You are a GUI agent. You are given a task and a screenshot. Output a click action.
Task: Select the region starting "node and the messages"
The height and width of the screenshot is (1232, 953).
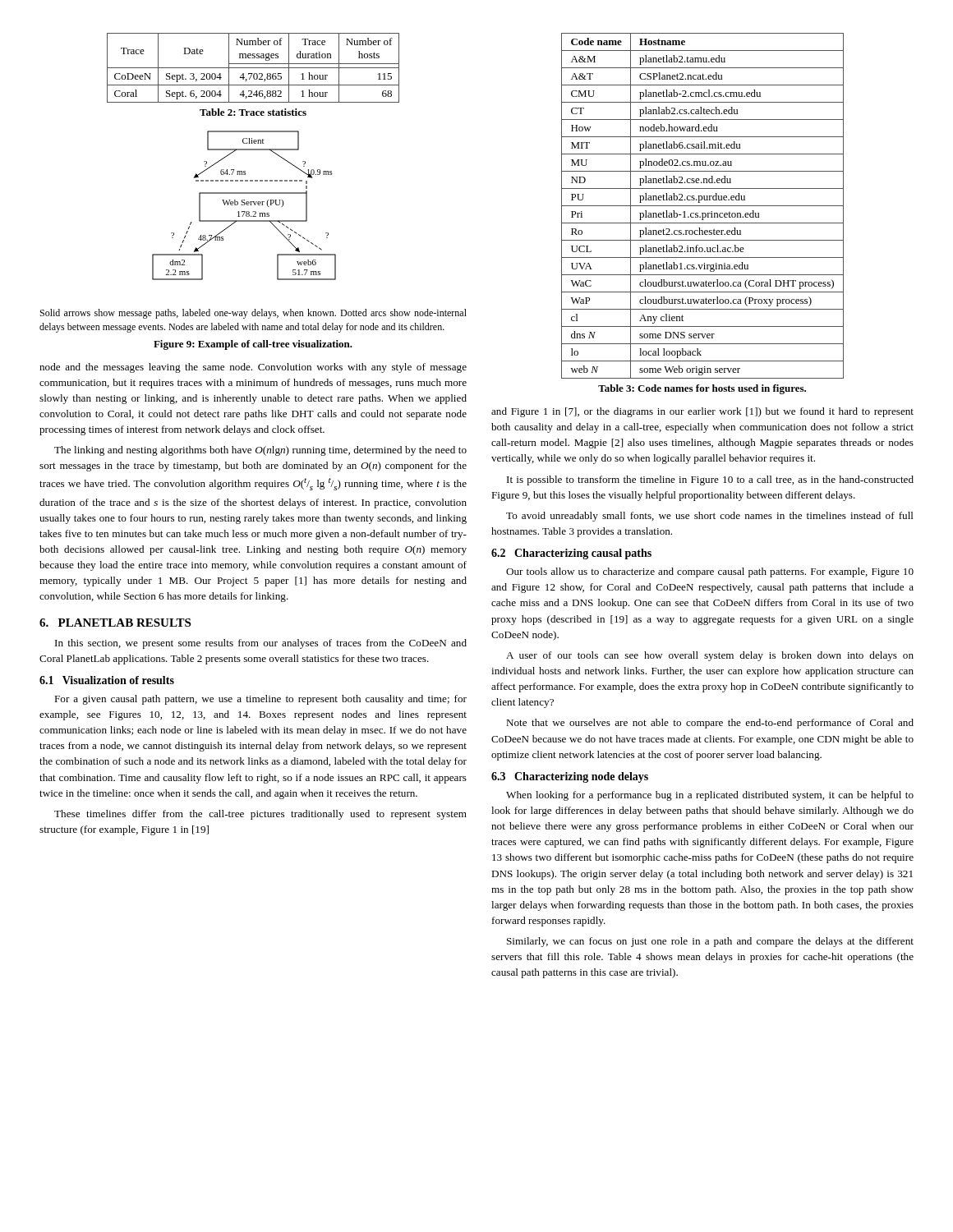253,398
